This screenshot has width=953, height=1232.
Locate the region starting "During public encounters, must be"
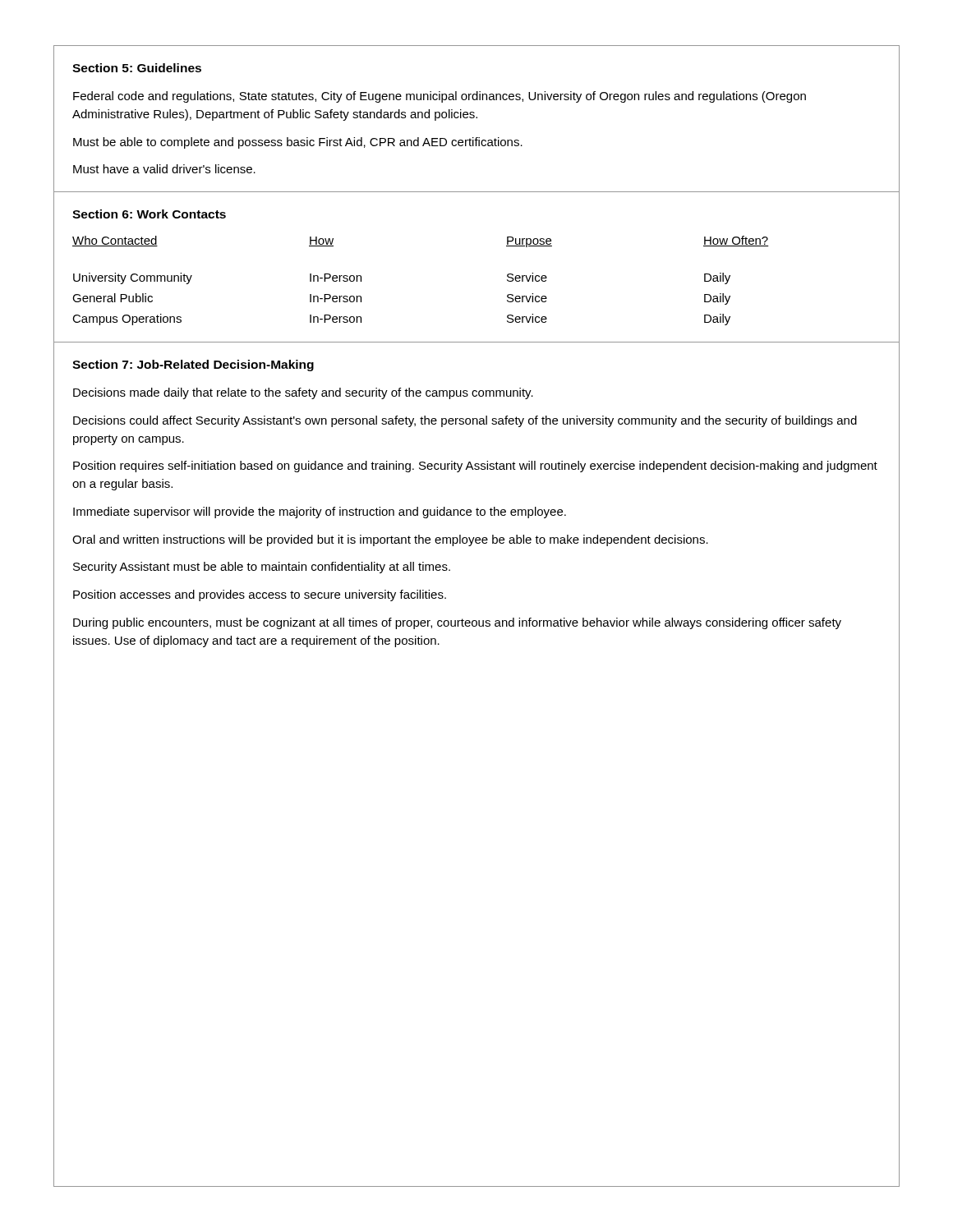click(457, 631)
